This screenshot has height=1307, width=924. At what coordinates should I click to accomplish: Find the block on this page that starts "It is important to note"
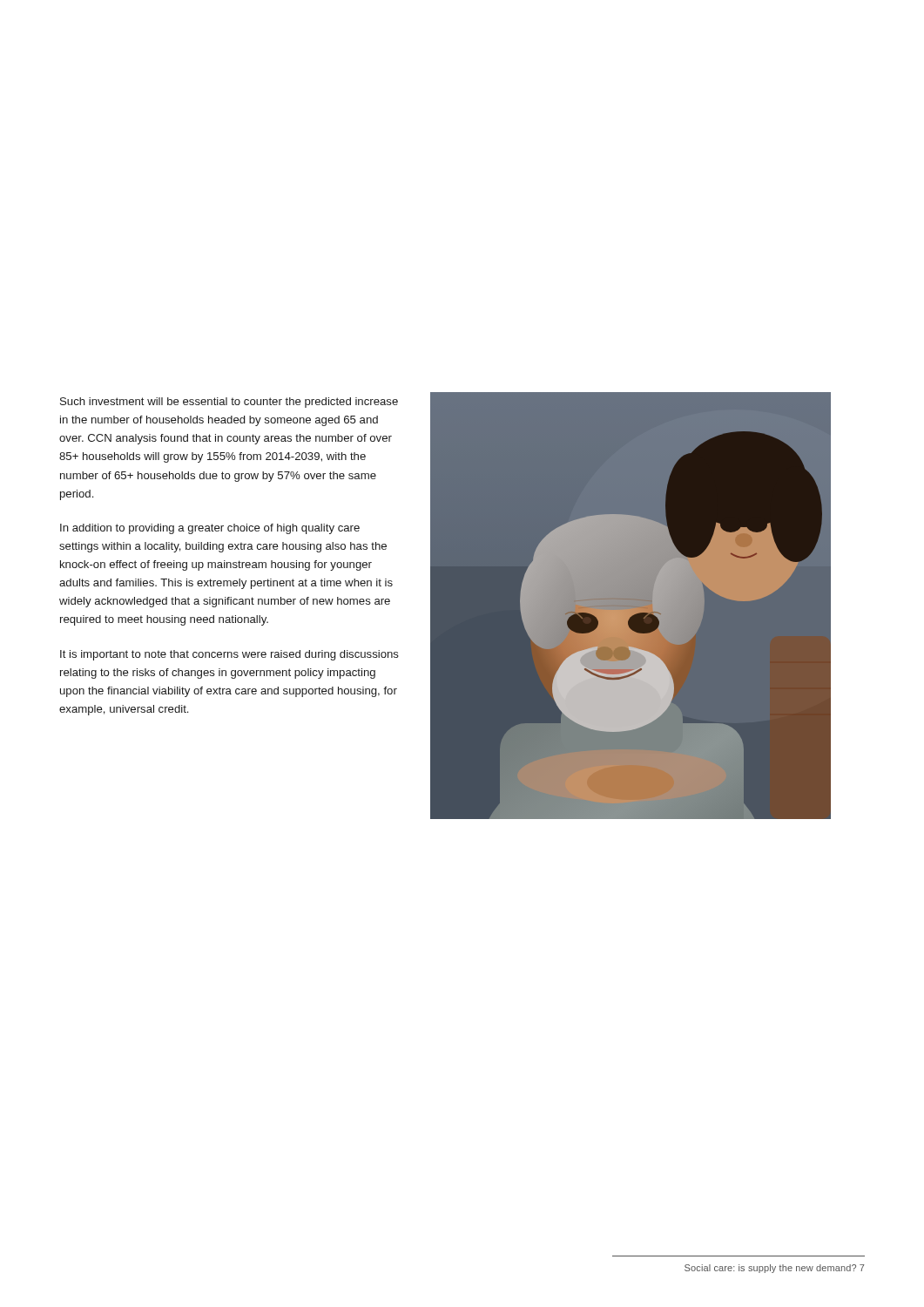(x=229, y=681)
